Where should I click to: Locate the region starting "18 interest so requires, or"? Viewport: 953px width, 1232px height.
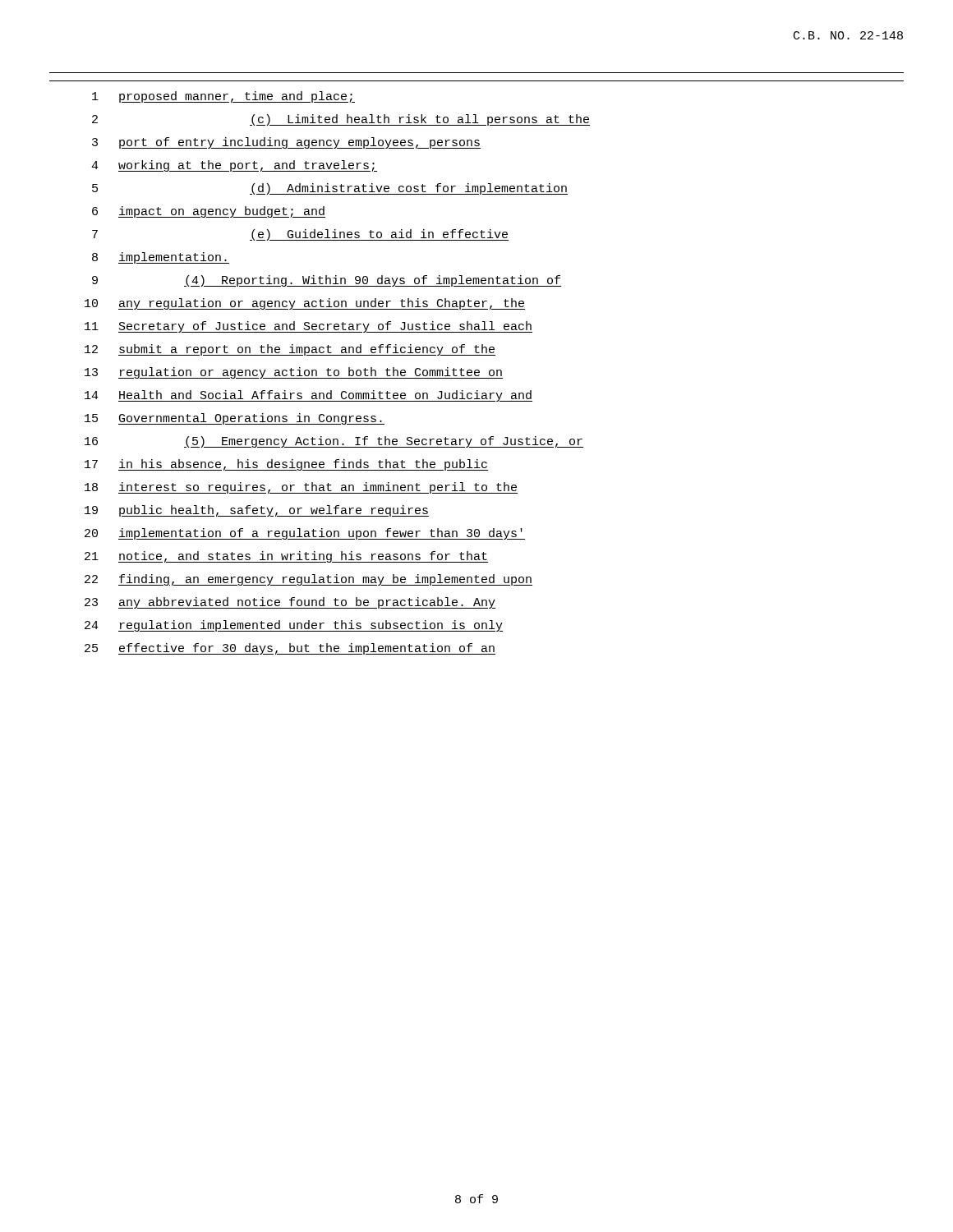476,488
